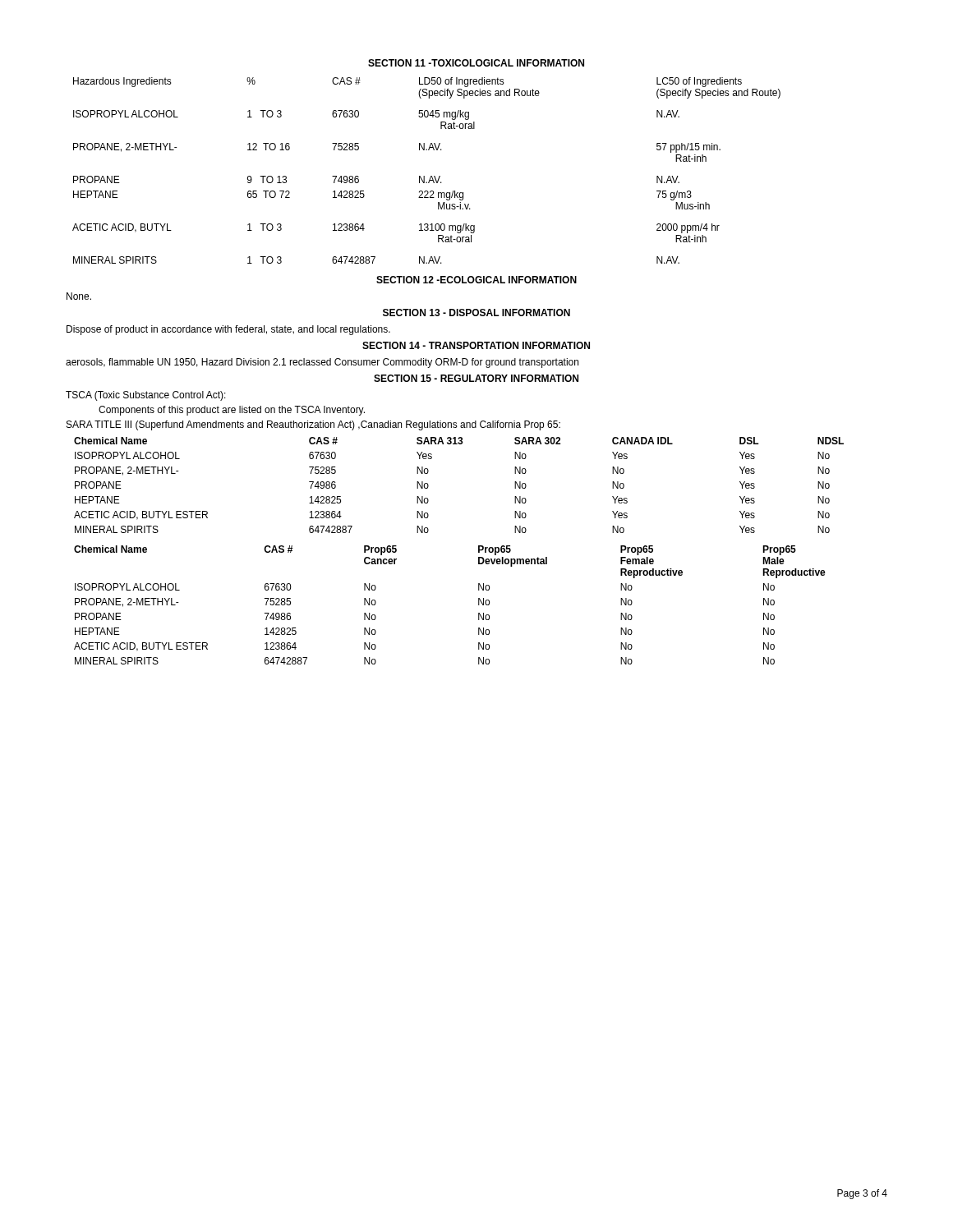Click on the section header with the text "SECTION 13 - DISPOSAL INFORMATION"
The image size is (953, 1232).
[x=476, y=313]
